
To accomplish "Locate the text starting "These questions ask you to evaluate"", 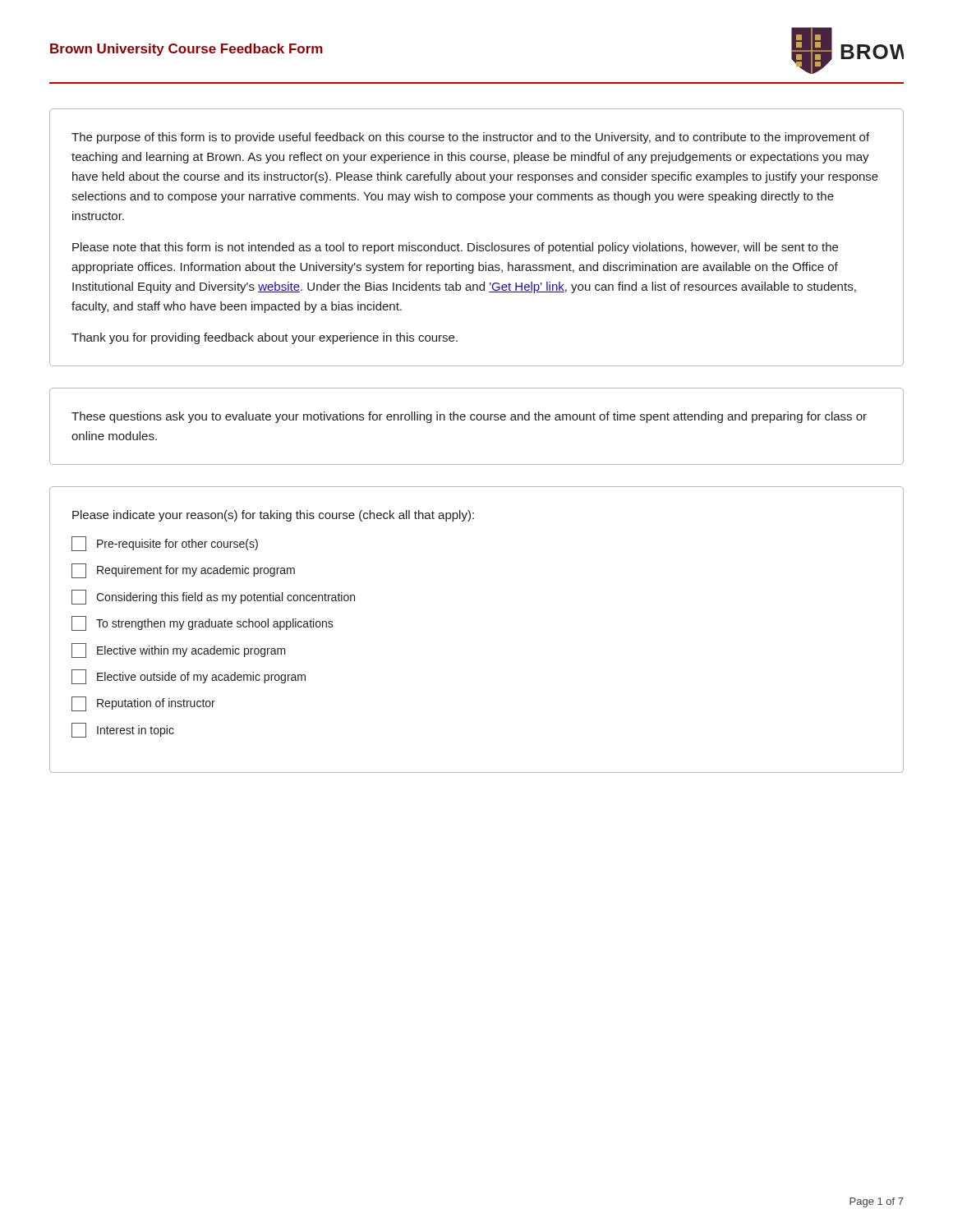I will (x=476, y=426).
